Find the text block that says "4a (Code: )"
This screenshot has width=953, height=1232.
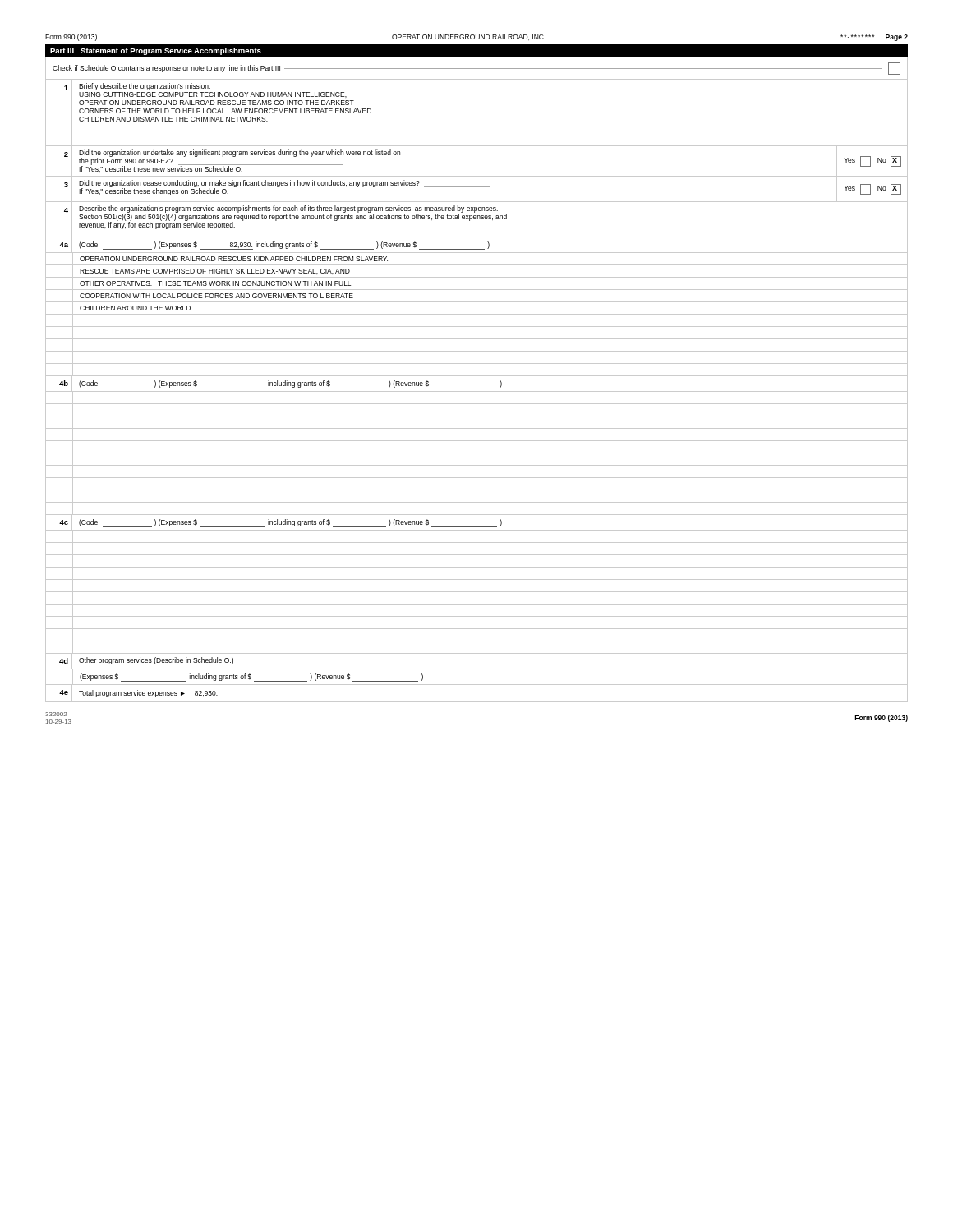click(476, 307)
